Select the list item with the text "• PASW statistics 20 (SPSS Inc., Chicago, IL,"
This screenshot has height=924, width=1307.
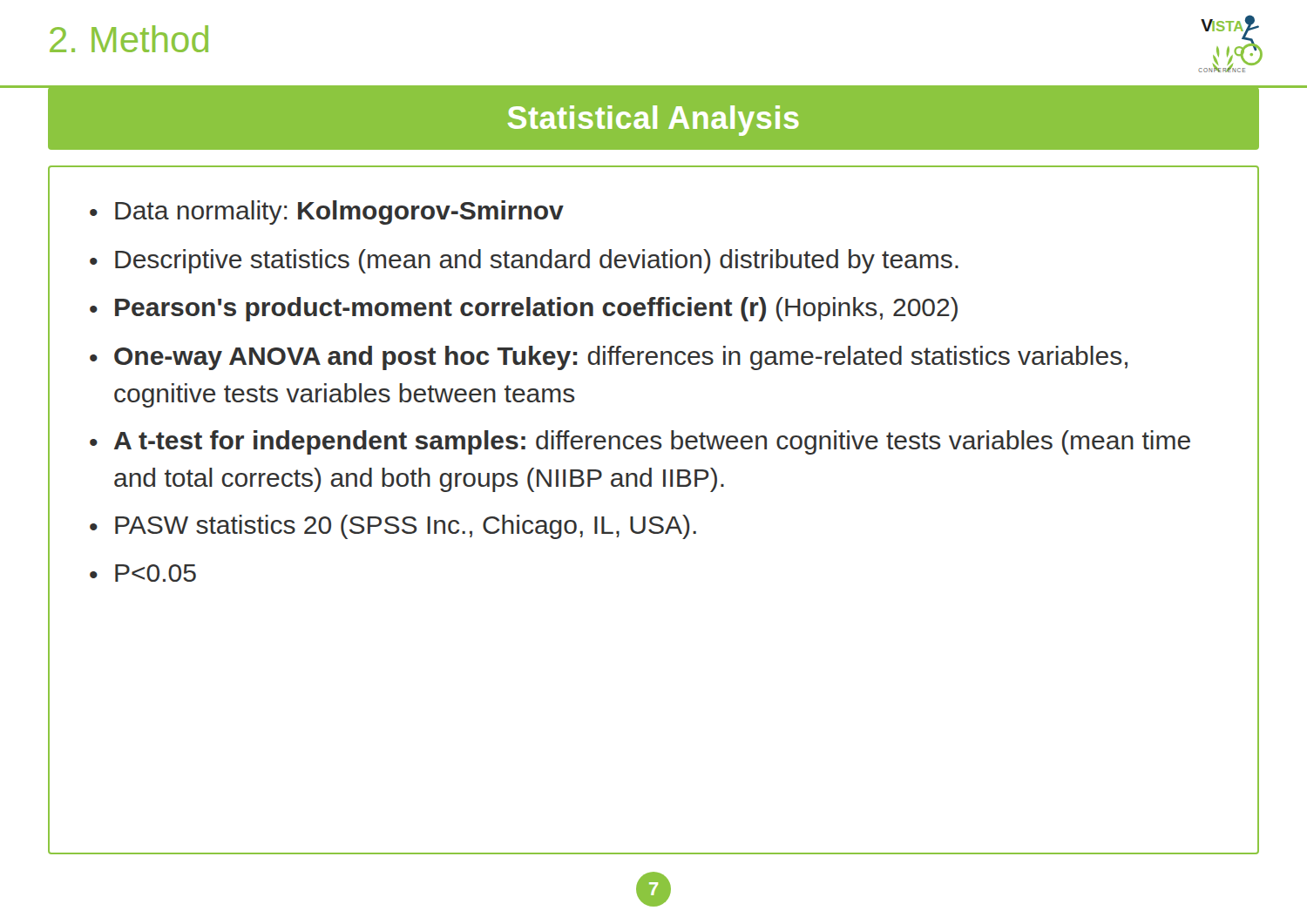[x=654, y=525]
